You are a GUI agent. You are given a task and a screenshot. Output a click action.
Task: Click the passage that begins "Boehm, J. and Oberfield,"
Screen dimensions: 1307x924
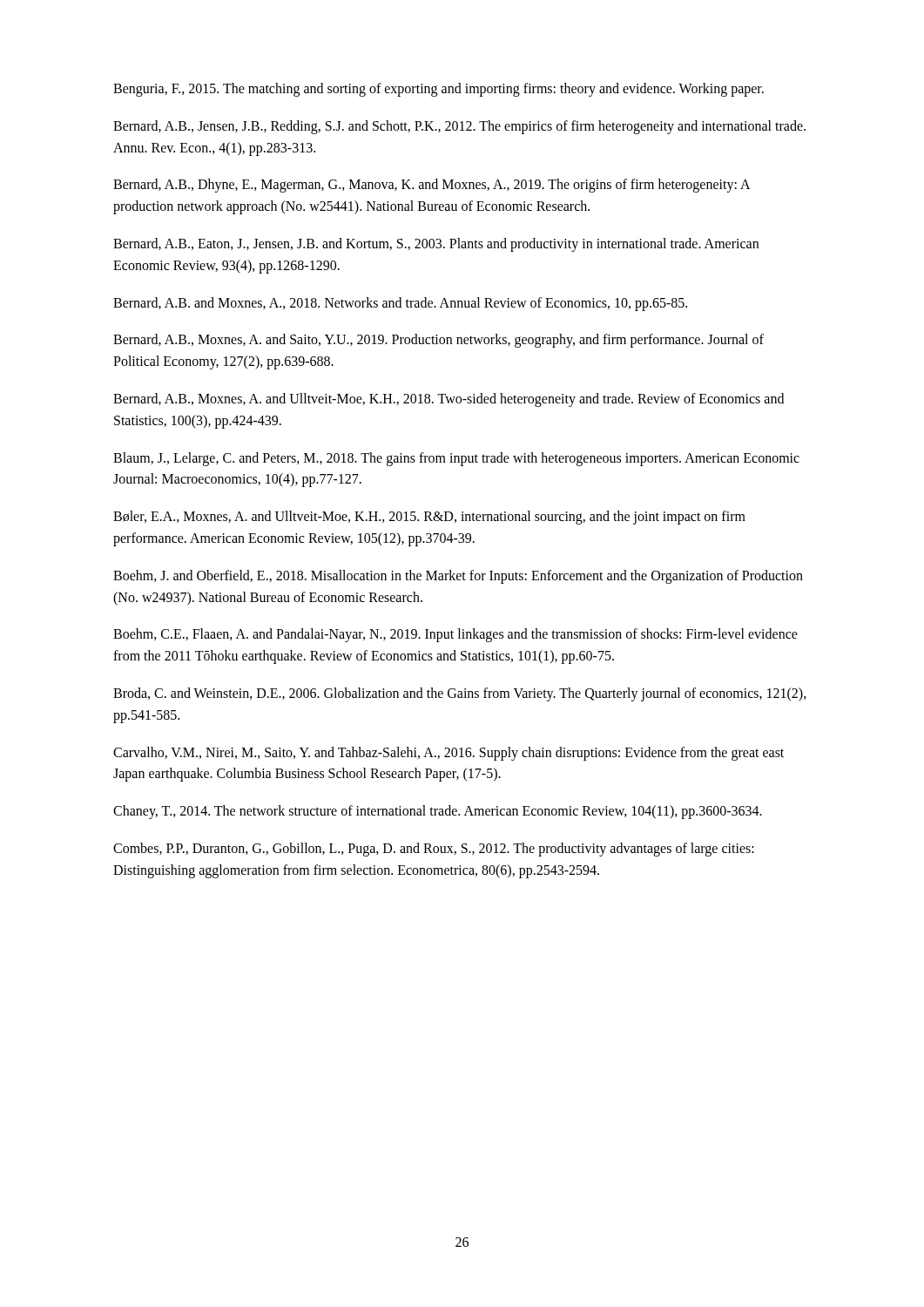coord(458,586)
